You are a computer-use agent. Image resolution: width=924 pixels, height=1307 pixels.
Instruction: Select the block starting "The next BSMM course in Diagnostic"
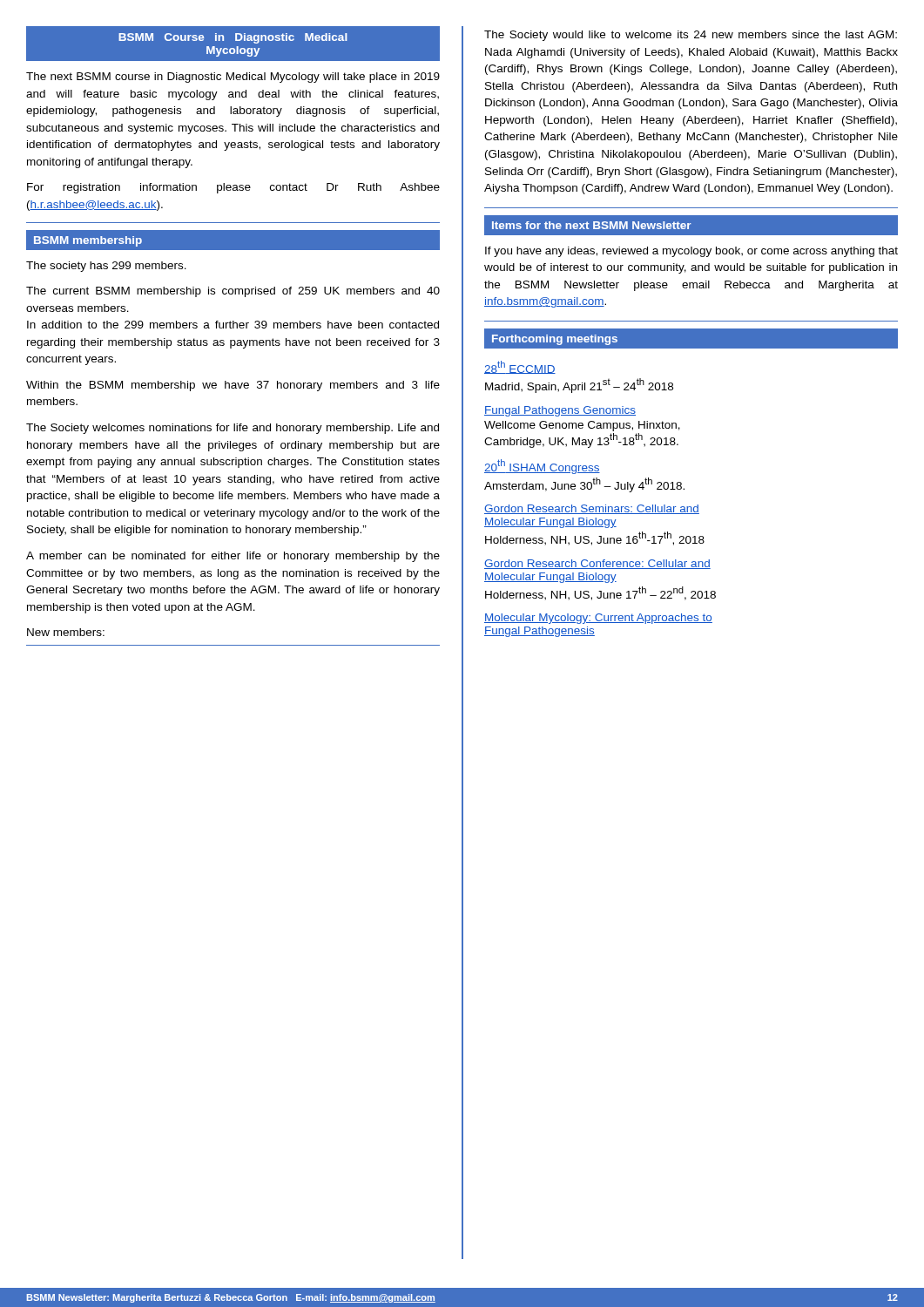pyautogui.click(x=233, y=119)
